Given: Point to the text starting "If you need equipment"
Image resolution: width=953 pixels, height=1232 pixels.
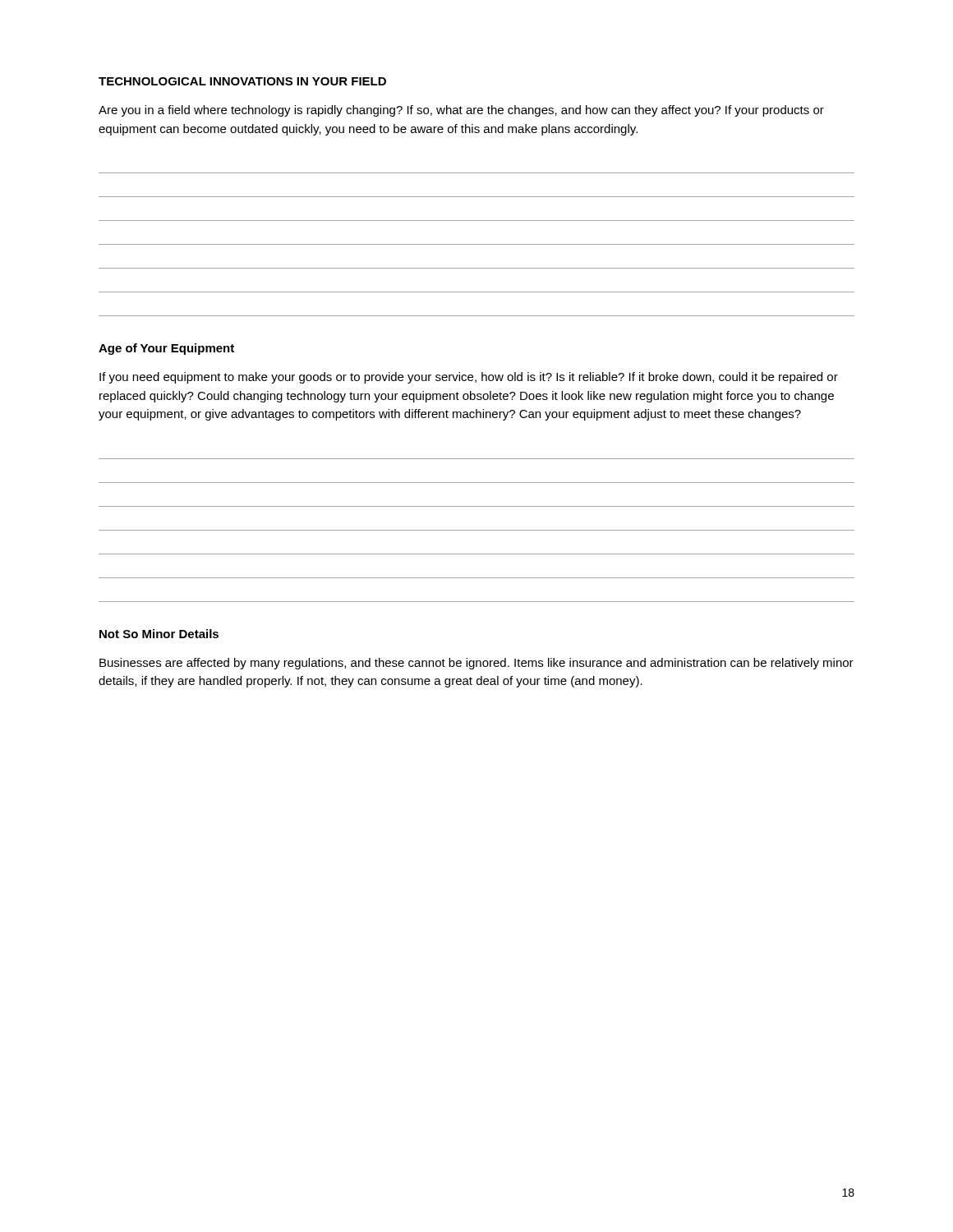Looking at the screenshot, I should click(x=468, y=395).
